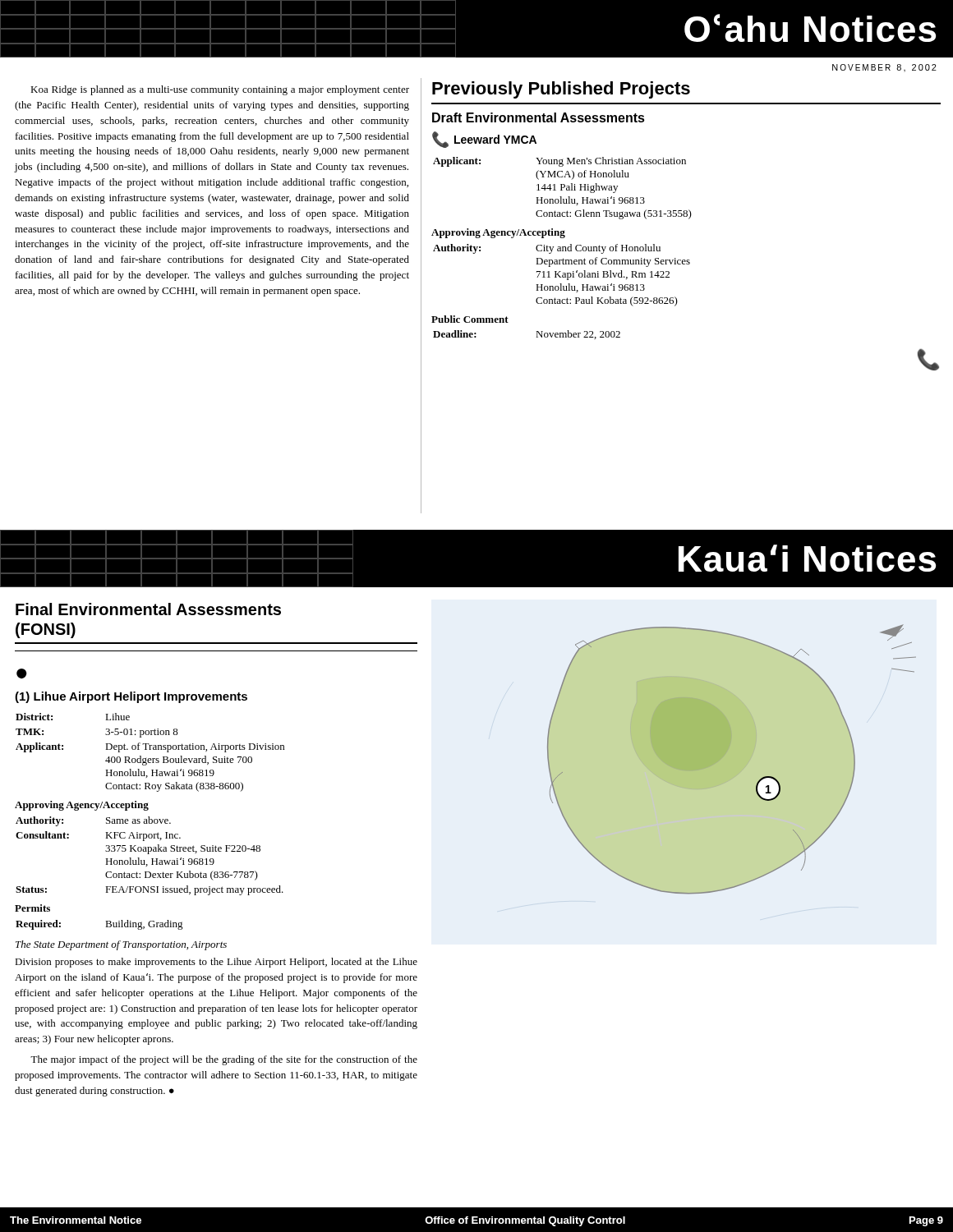Find the text block containing "The major impact of the"

[x=216, y=1075]
